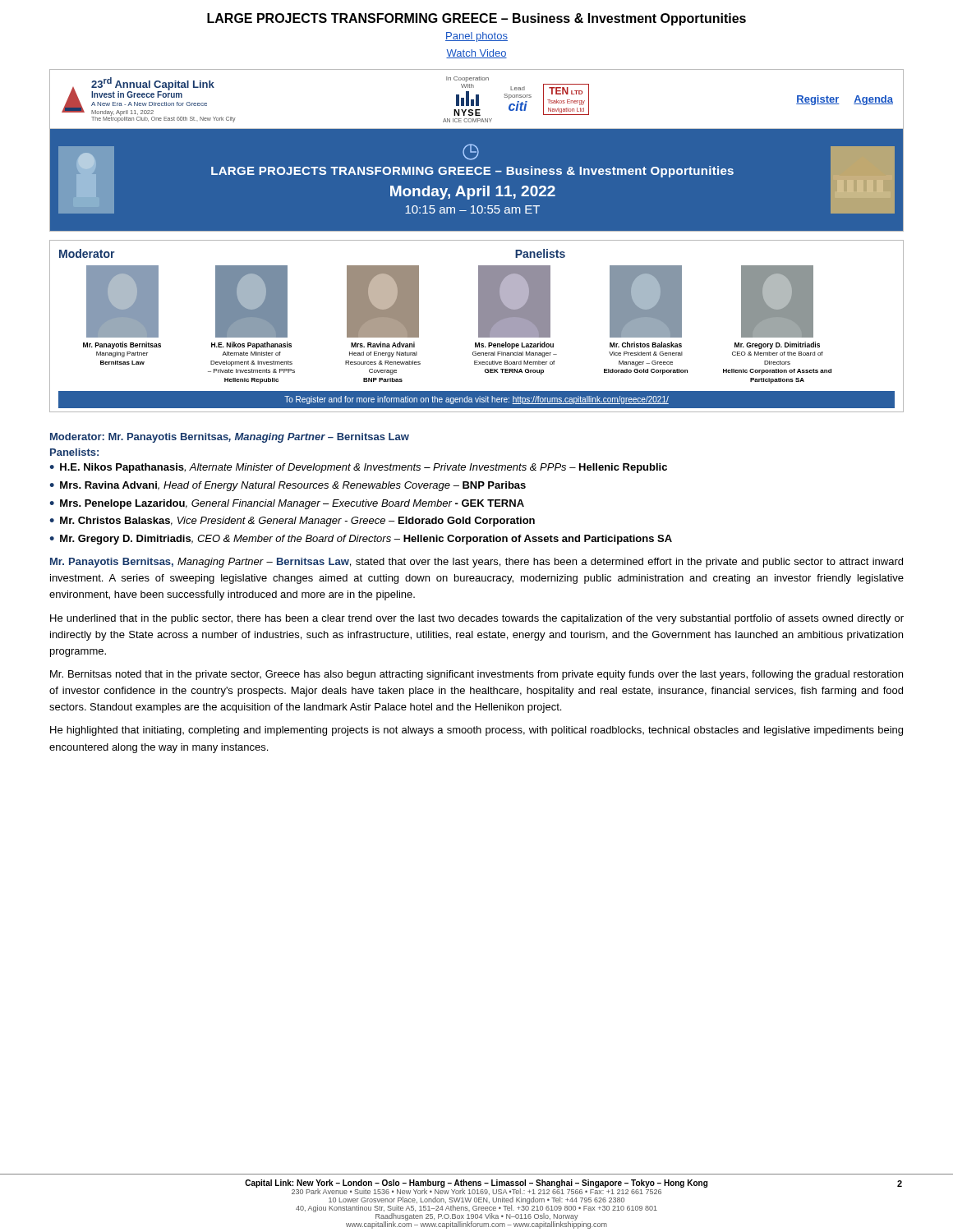Locate the title that opens with "LARGE PROJECTS TRANSFORMING GREECE – Business"
Image resolution: width=953 pixels, height=1232 pixels.
(x=476, y=18)
